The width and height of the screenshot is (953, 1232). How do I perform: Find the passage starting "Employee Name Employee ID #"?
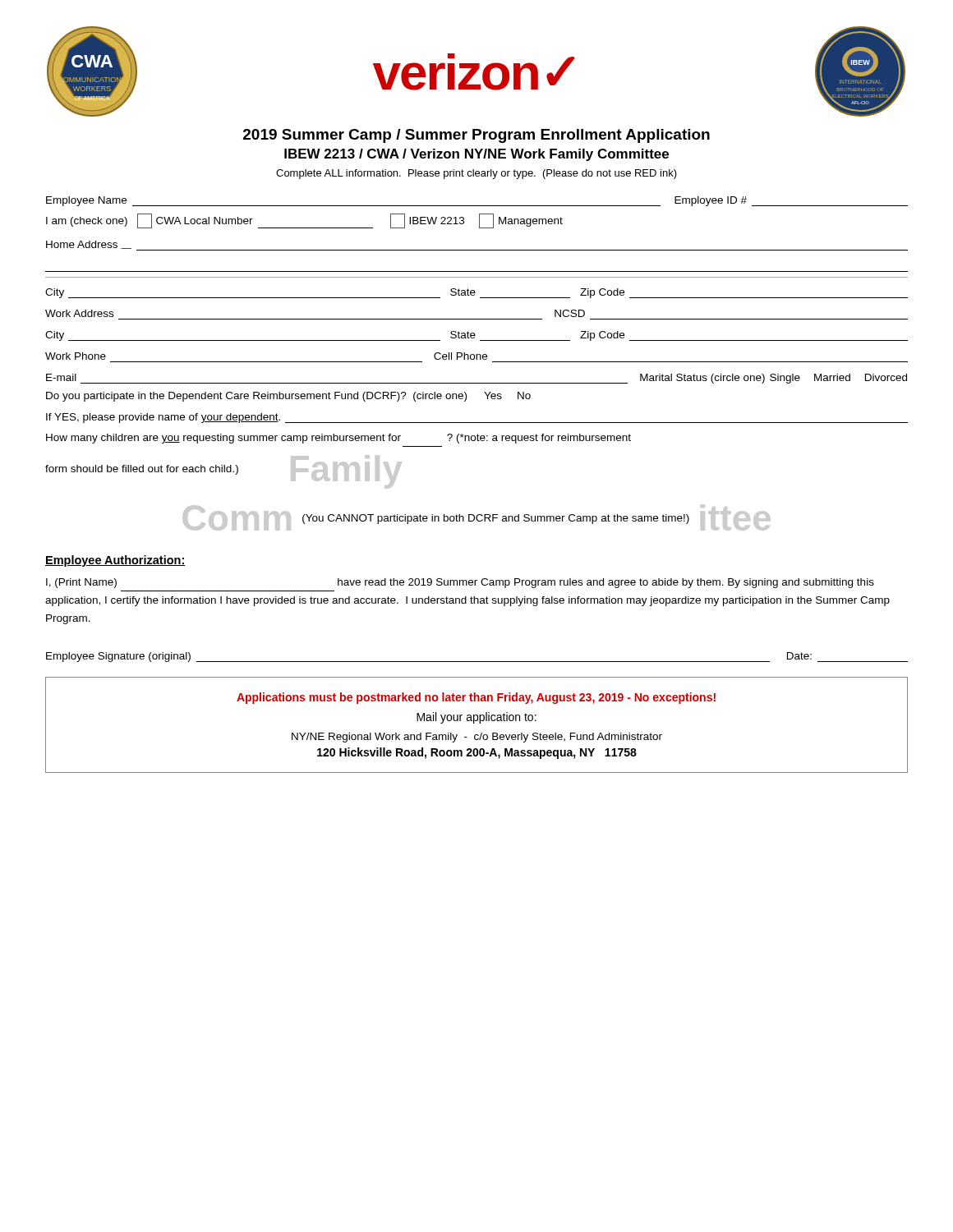tap(476, 198)
